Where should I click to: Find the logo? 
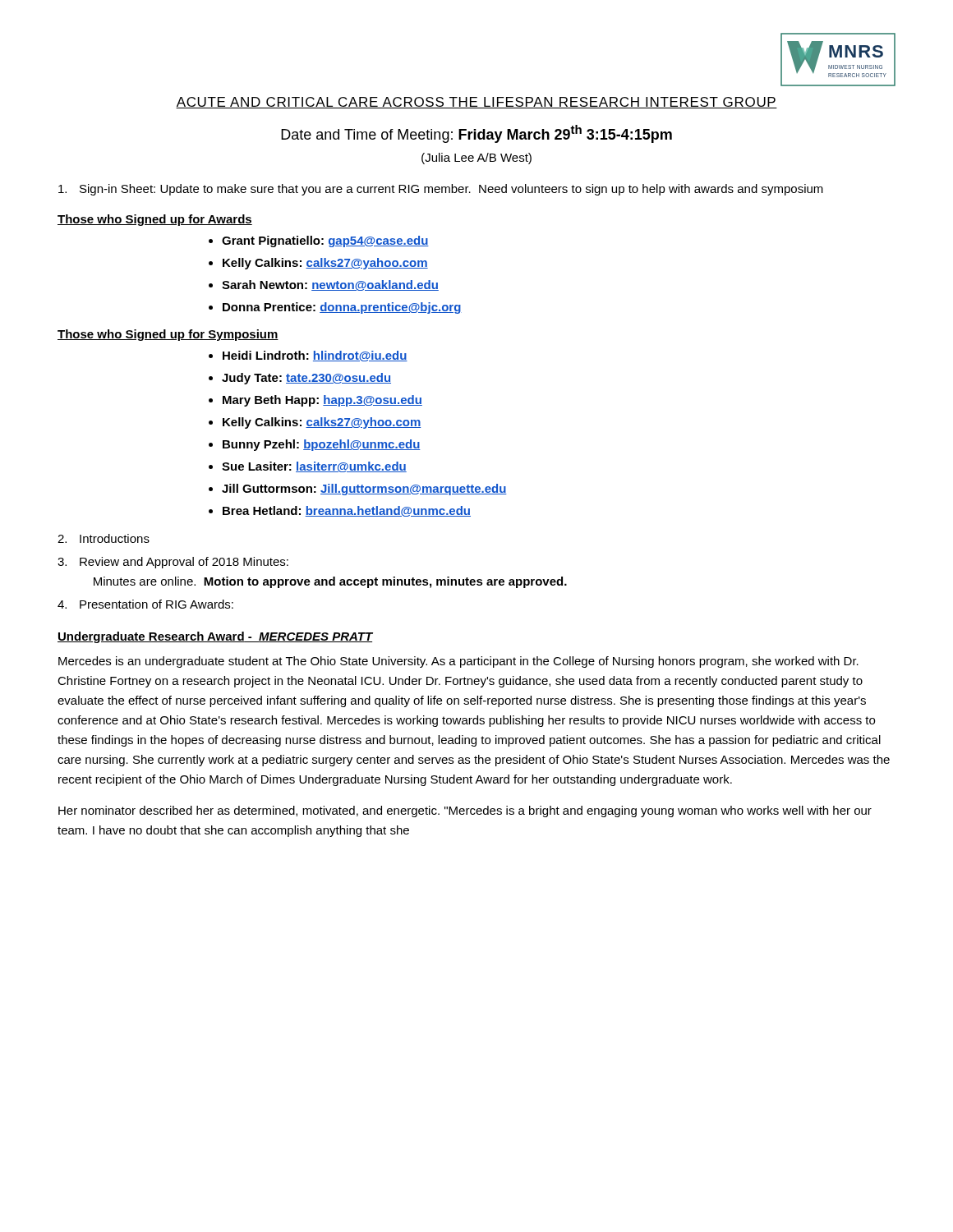[x=476, y=60]
